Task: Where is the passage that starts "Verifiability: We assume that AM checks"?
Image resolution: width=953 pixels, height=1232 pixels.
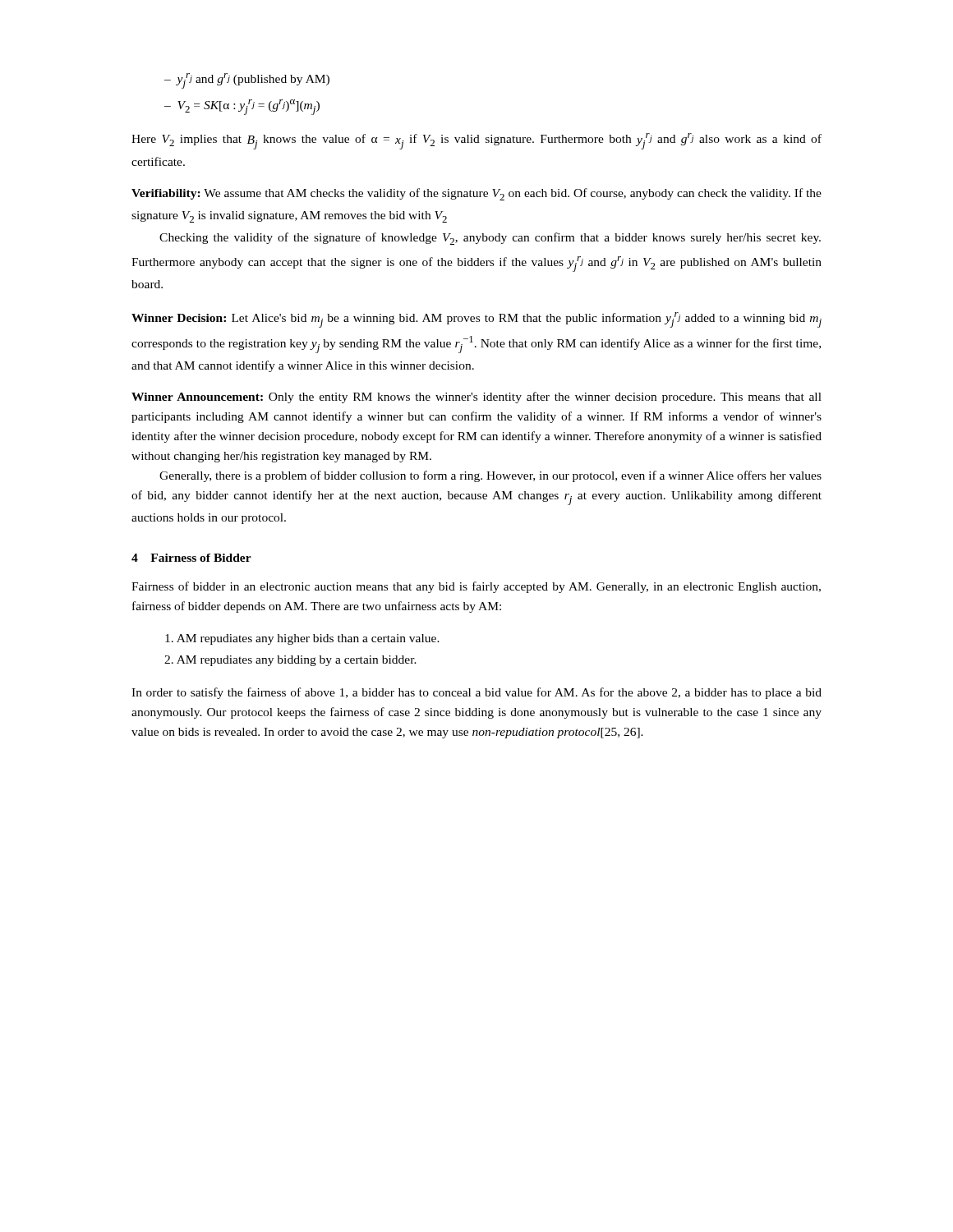Action: pyautogui.click(x=476, y=205)
